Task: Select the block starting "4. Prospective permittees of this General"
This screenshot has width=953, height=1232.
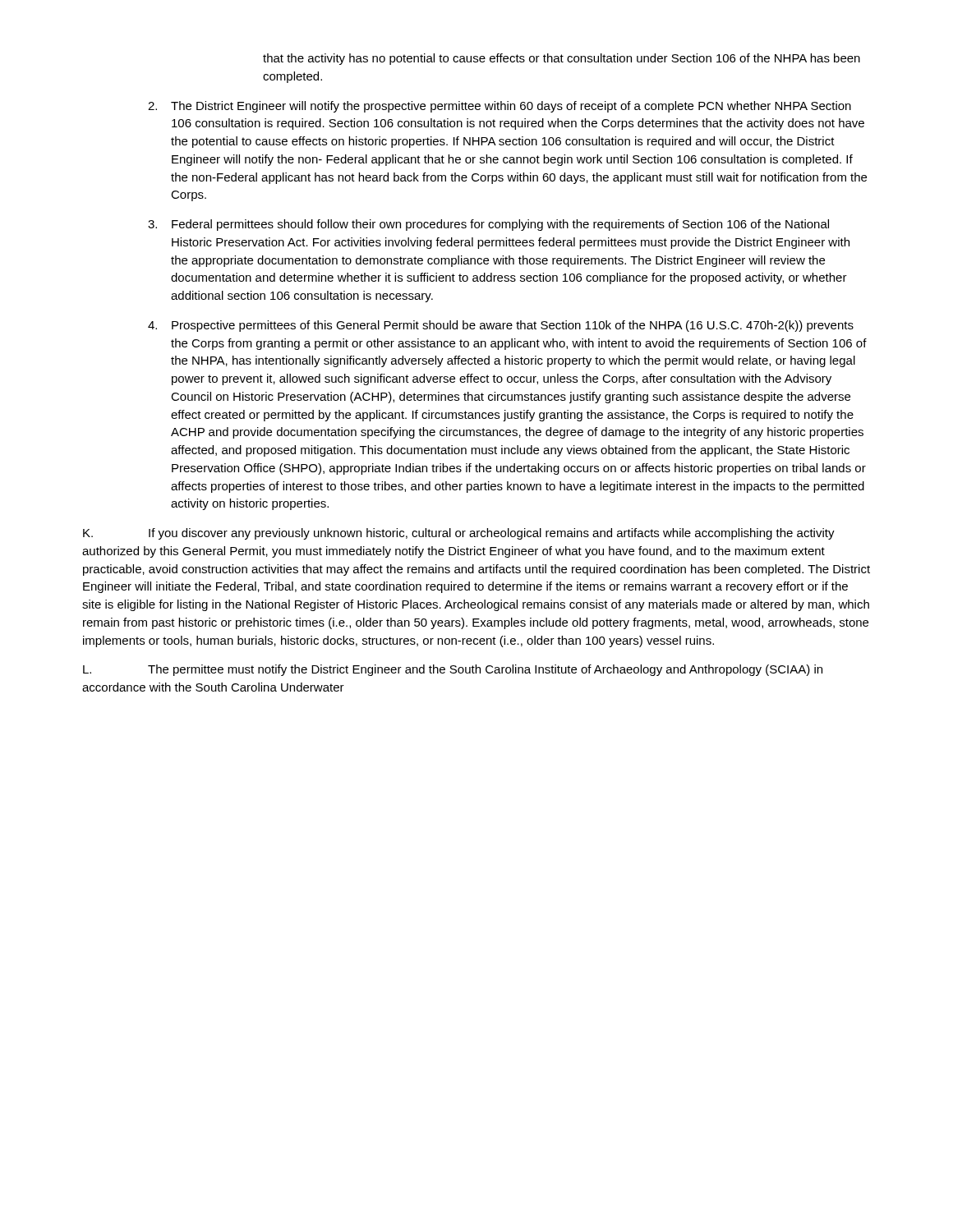Action: [x=509, y=414]
